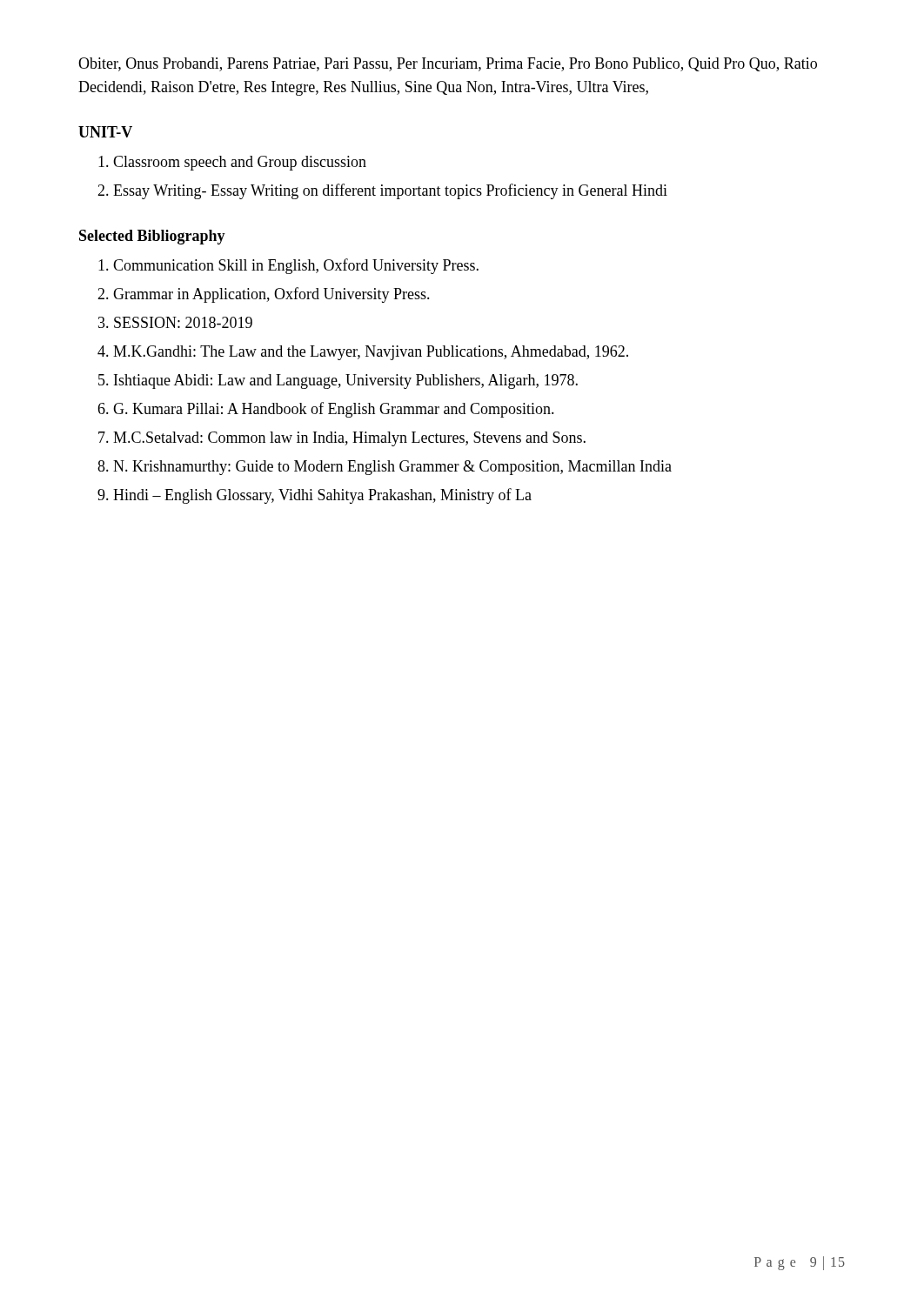Locate the list item that reads "M.K.Gandhi: The Law"
924x1305 pixels.
coord(479,352)
